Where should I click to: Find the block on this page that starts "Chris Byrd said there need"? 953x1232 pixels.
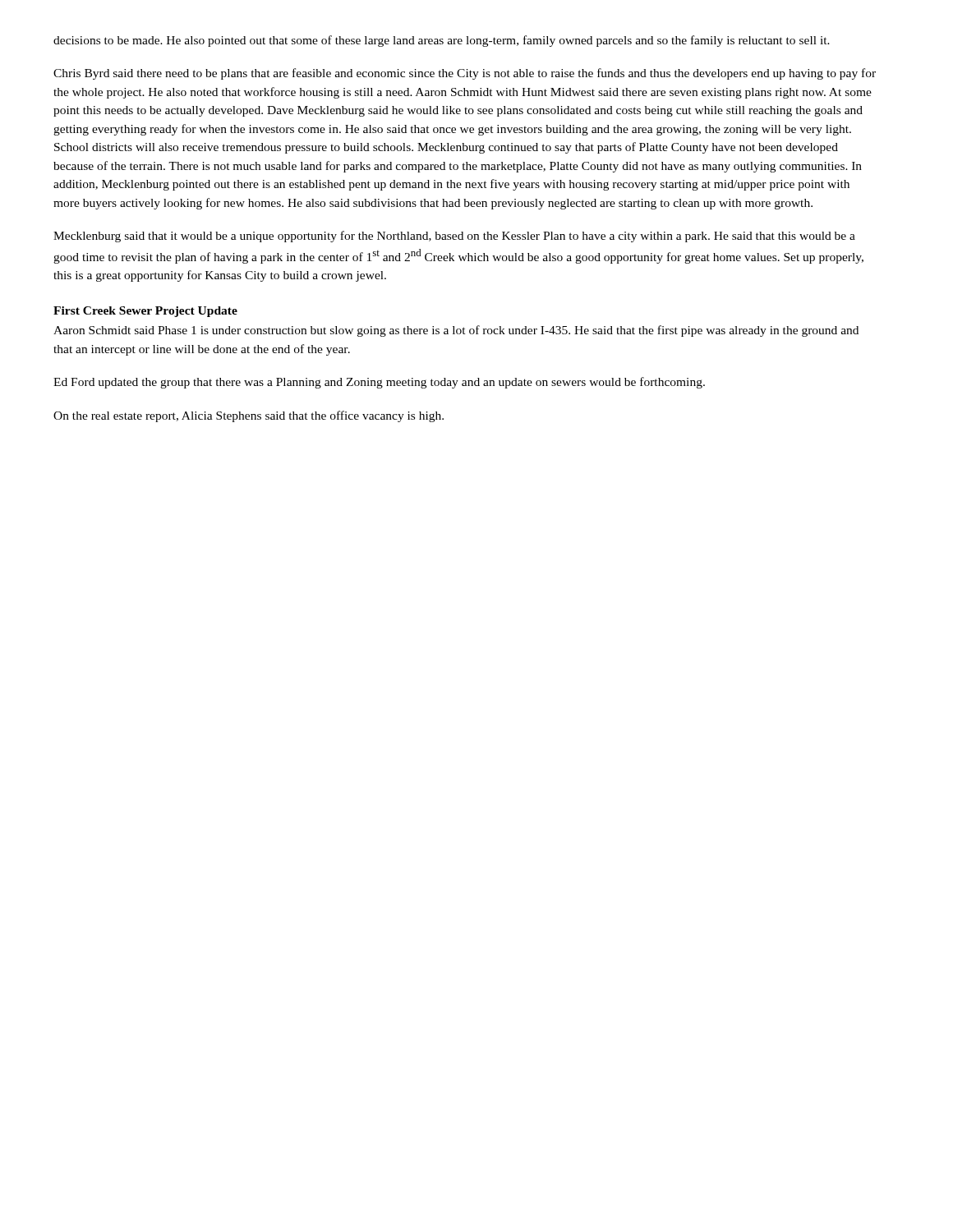click(465, 138)
